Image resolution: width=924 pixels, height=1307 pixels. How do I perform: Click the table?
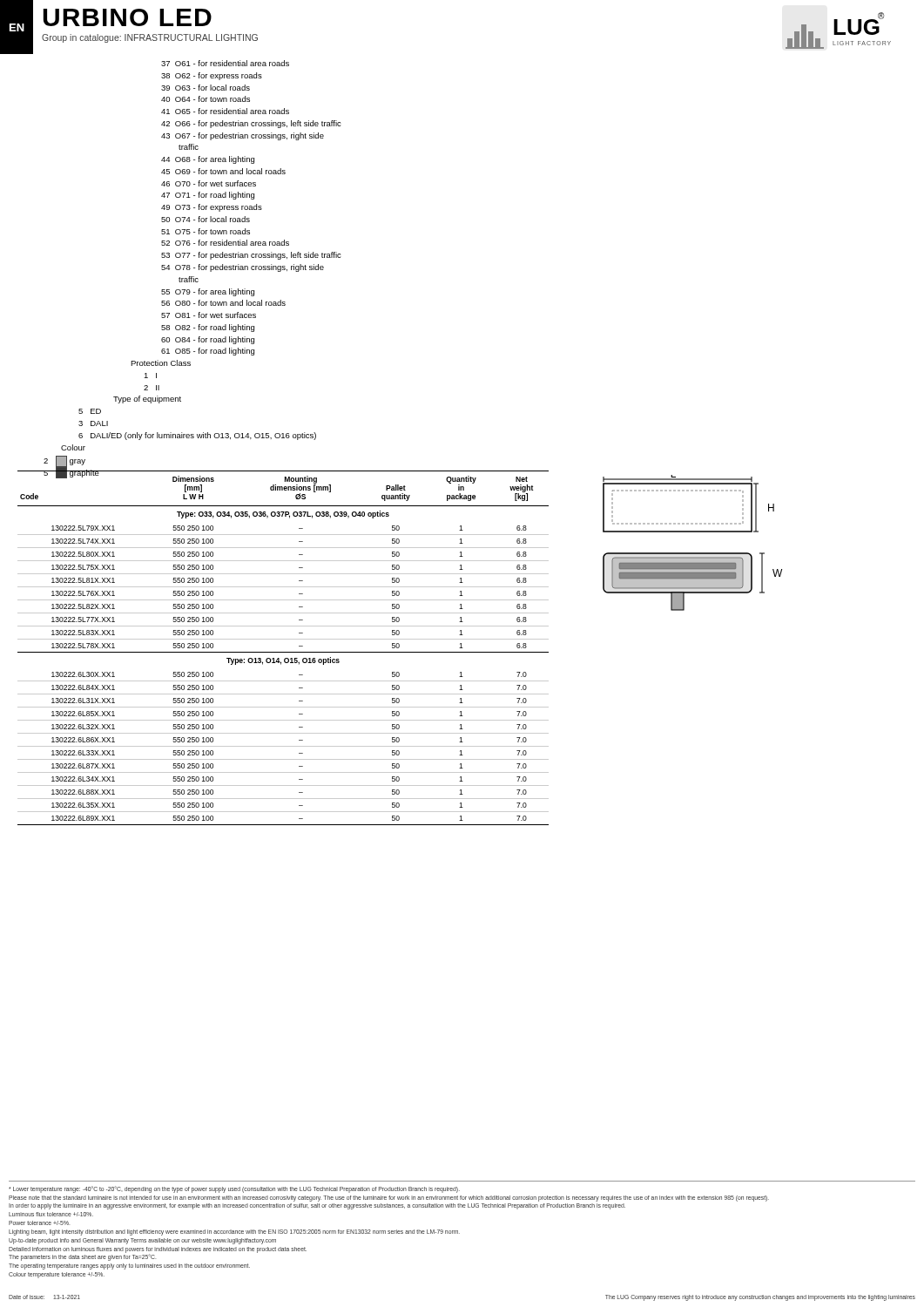coord(279,648)
